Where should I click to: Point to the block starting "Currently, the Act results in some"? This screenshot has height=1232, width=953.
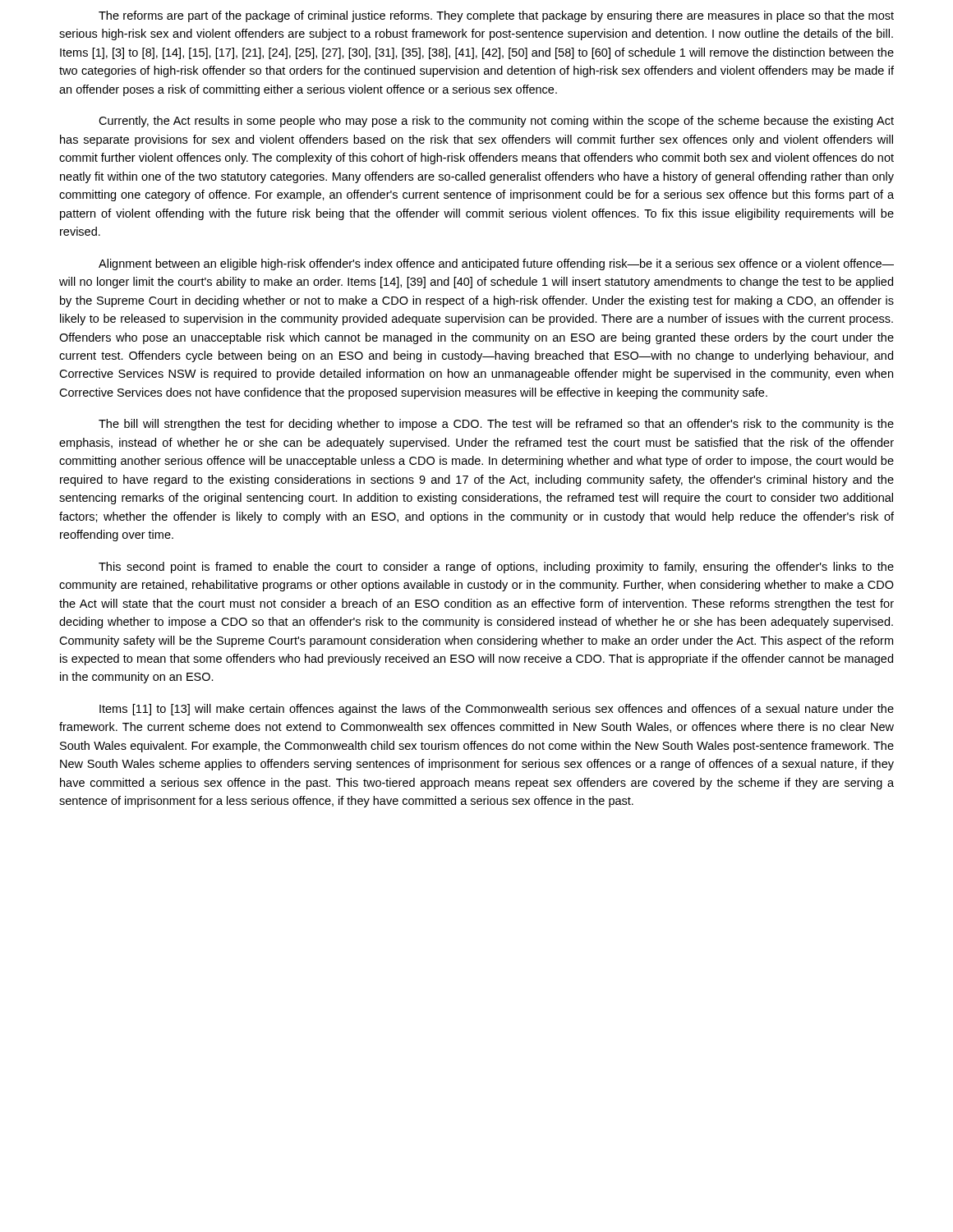click(476, 176)
